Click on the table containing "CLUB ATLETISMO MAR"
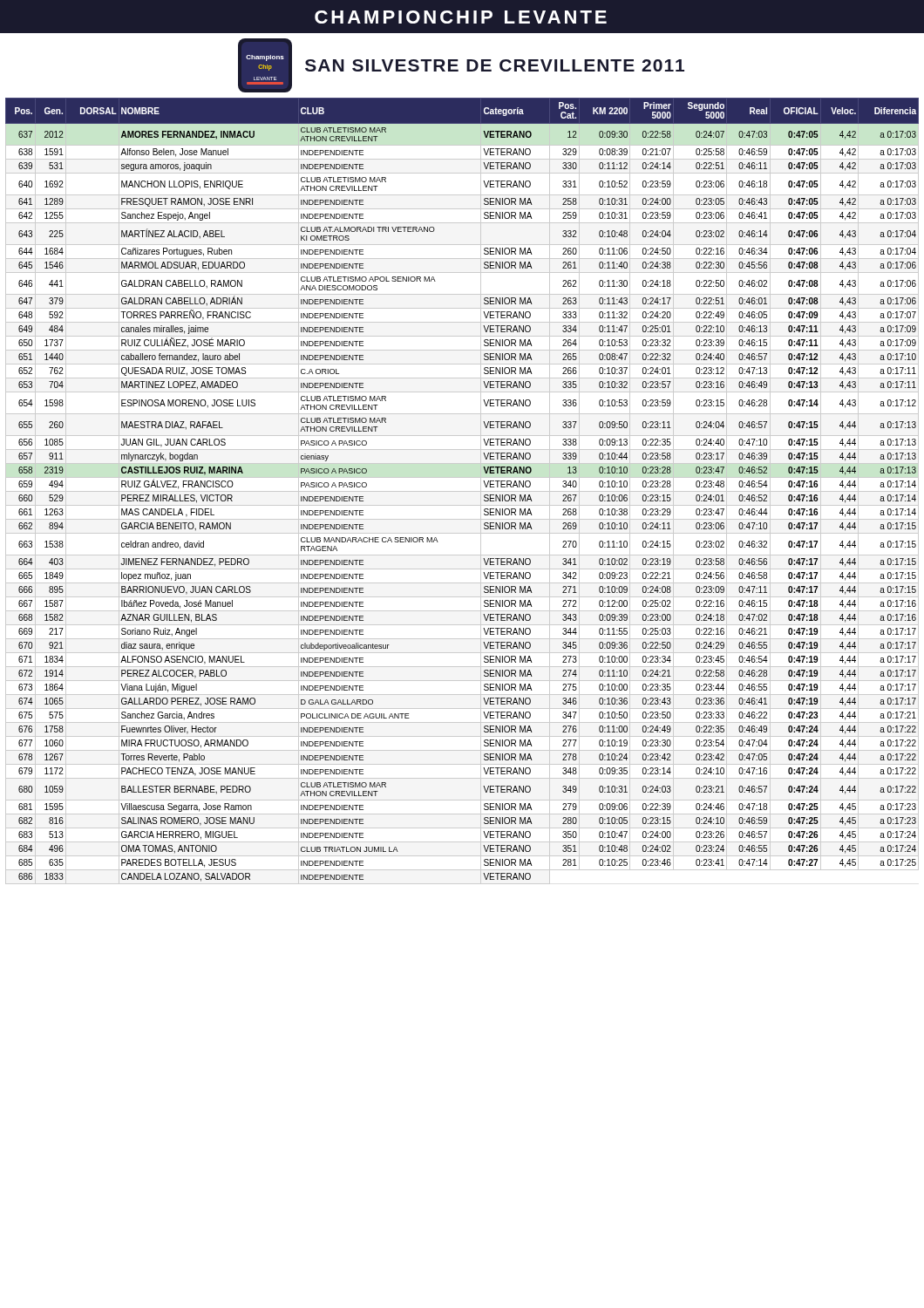Image resolution: width=924 pixels, height=1308 pixels. coord(462,491)
